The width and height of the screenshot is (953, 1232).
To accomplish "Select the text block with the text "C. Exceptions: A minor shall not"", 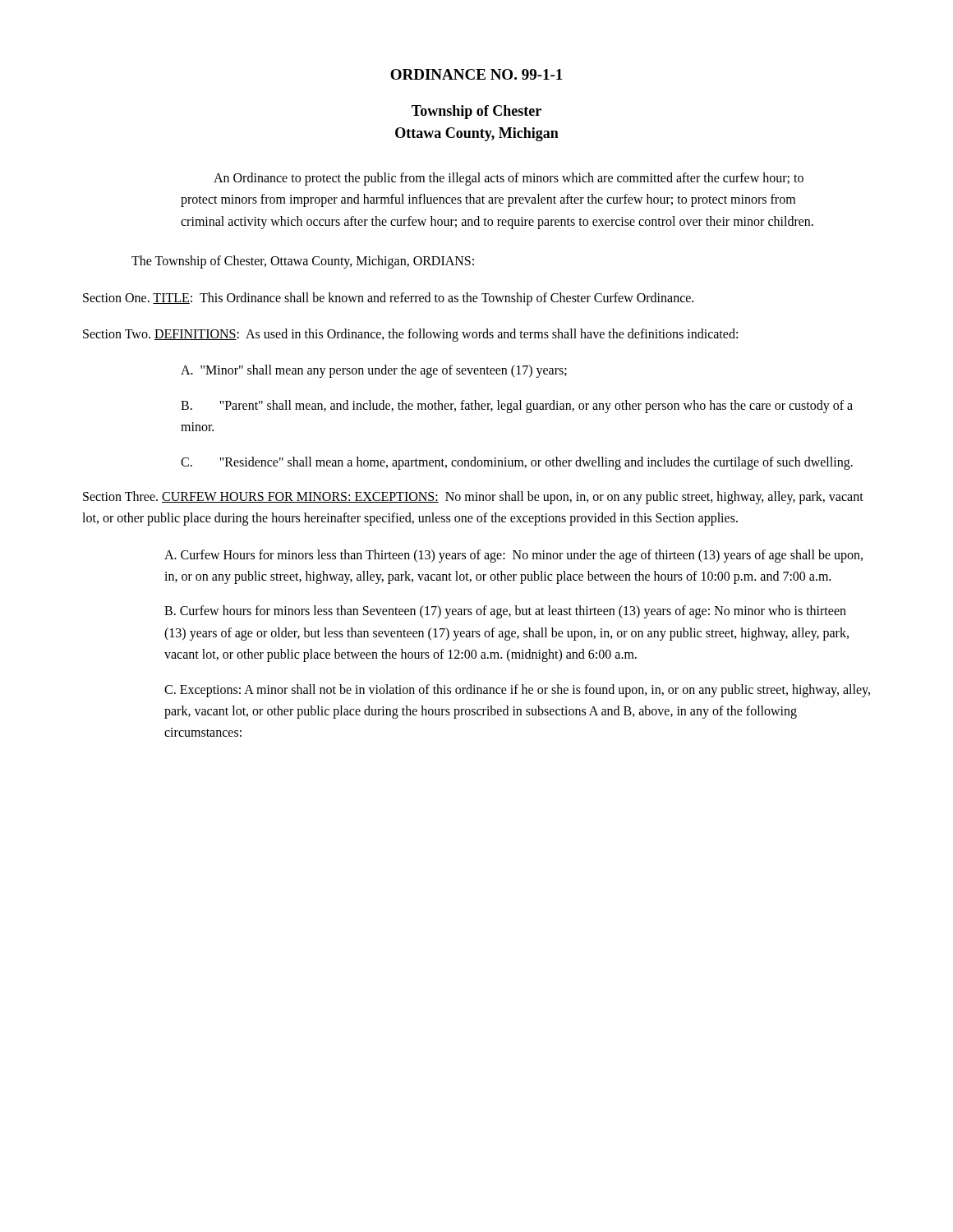I will [x=518, y=711].
